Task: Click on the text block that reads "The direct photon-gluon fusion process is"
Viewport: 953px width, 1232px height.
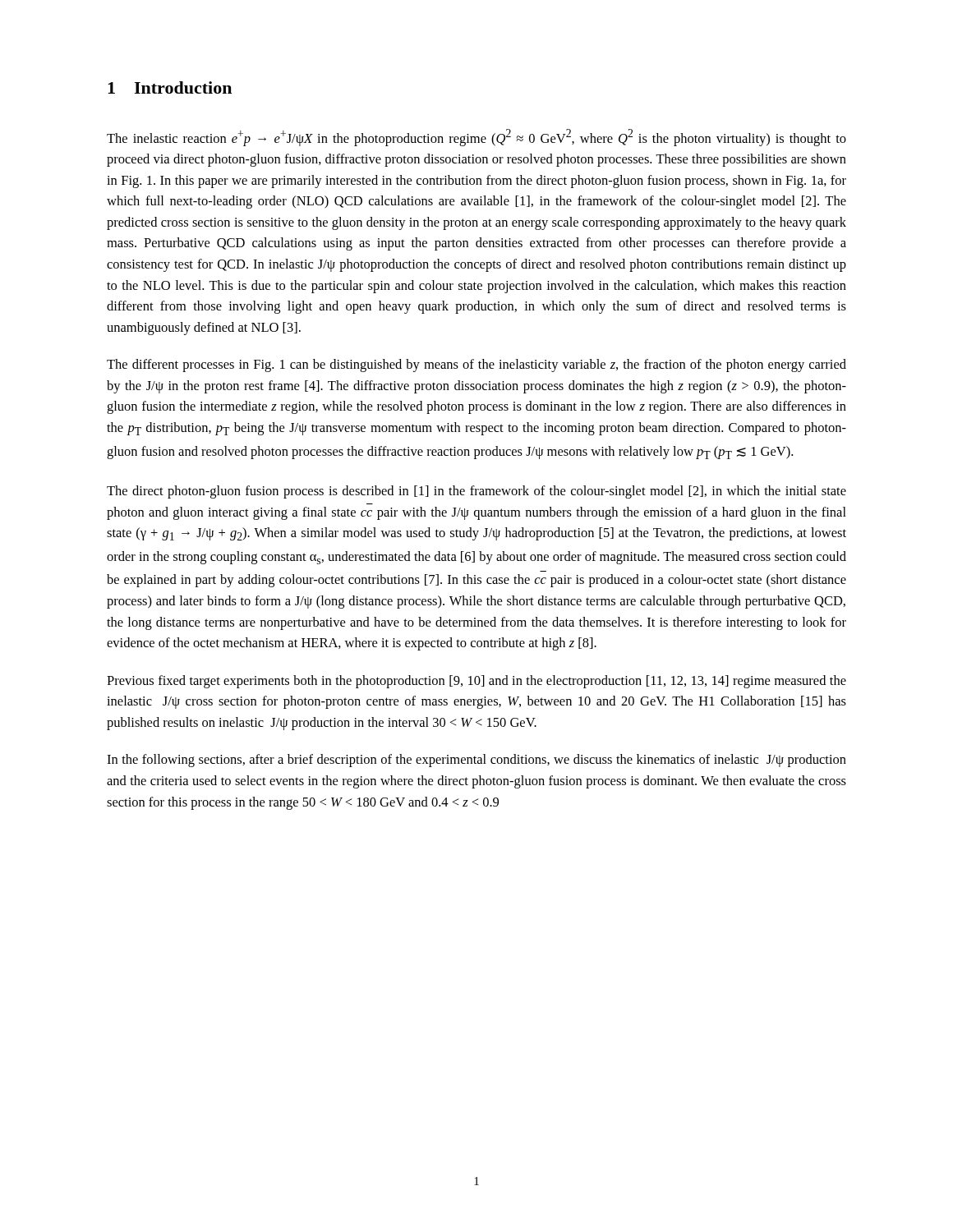Action: (476, 567)
